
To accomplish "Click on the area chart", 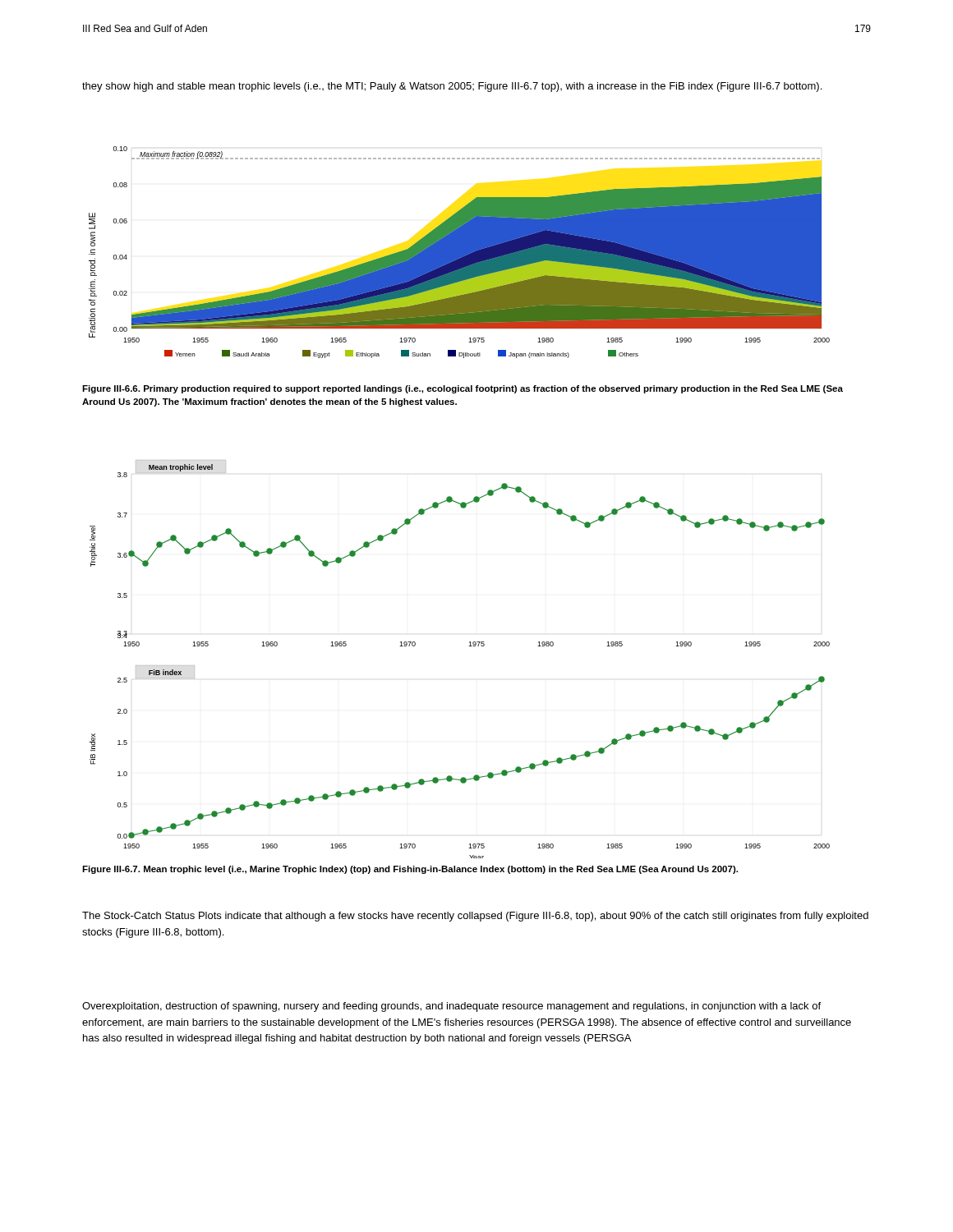I will click(x=476, y=250).
